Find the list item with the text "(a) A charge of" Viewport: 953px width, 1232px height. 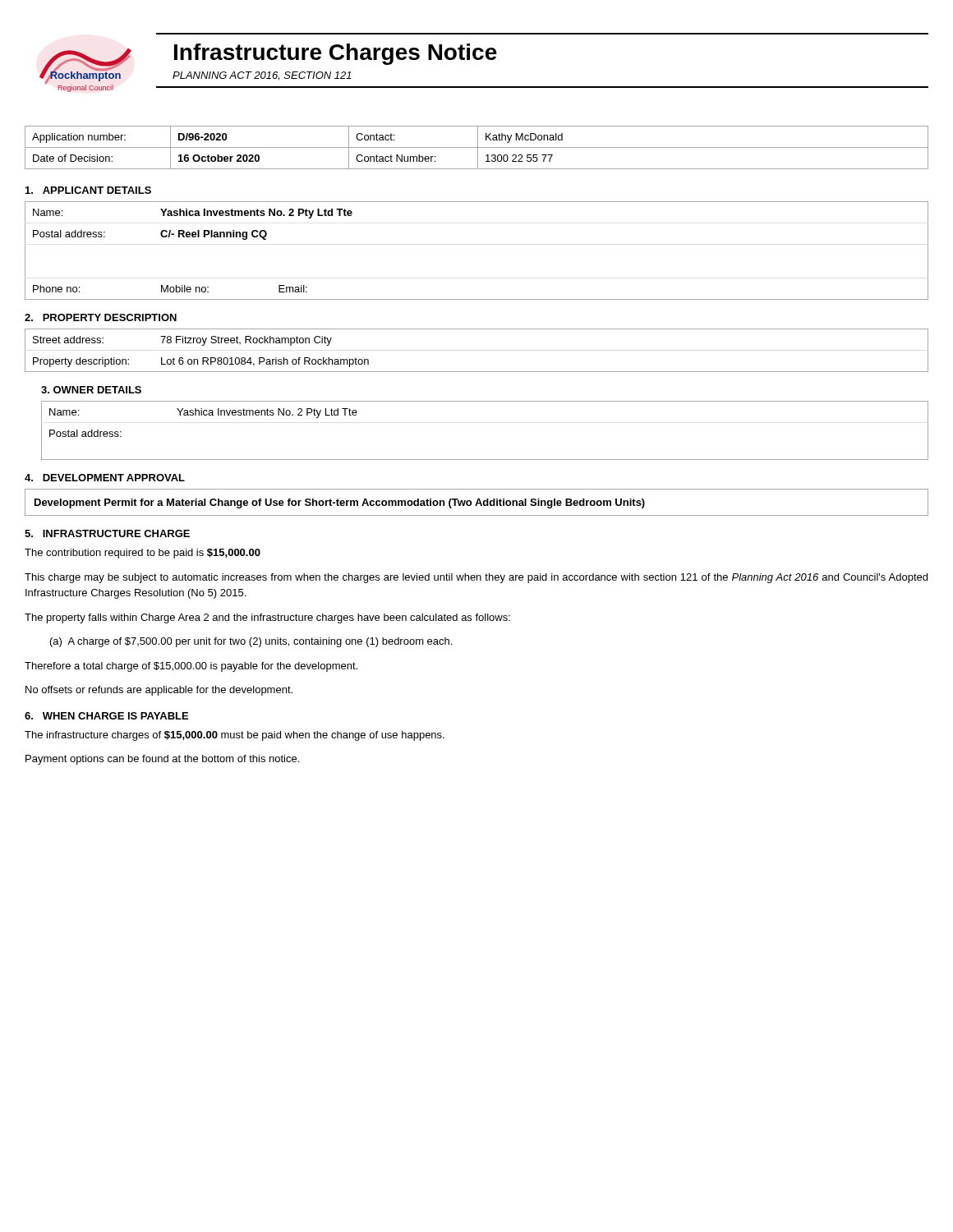click(x=251, y=642)
